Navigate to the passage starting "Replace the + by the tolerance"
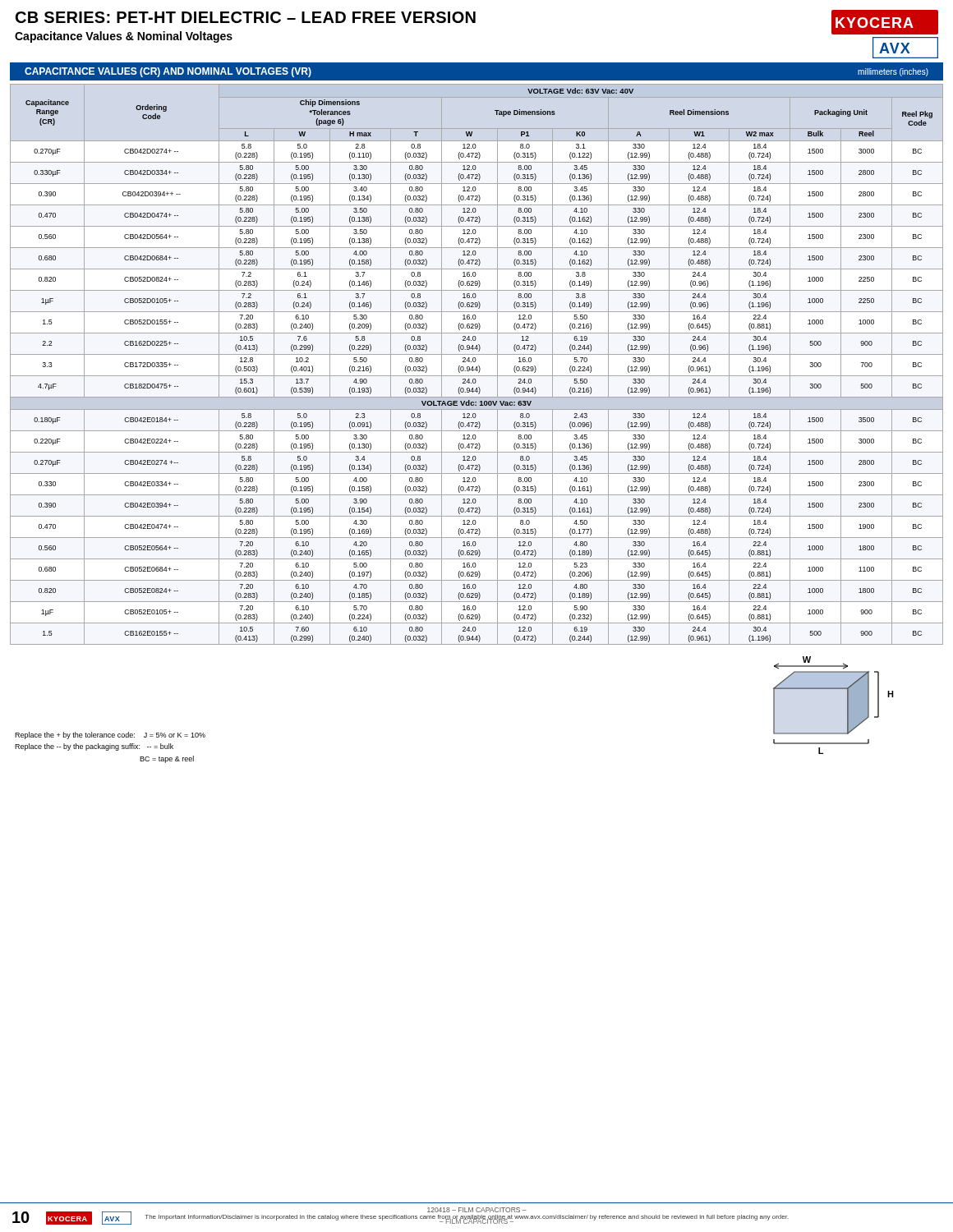 click(x=110, y=747)
